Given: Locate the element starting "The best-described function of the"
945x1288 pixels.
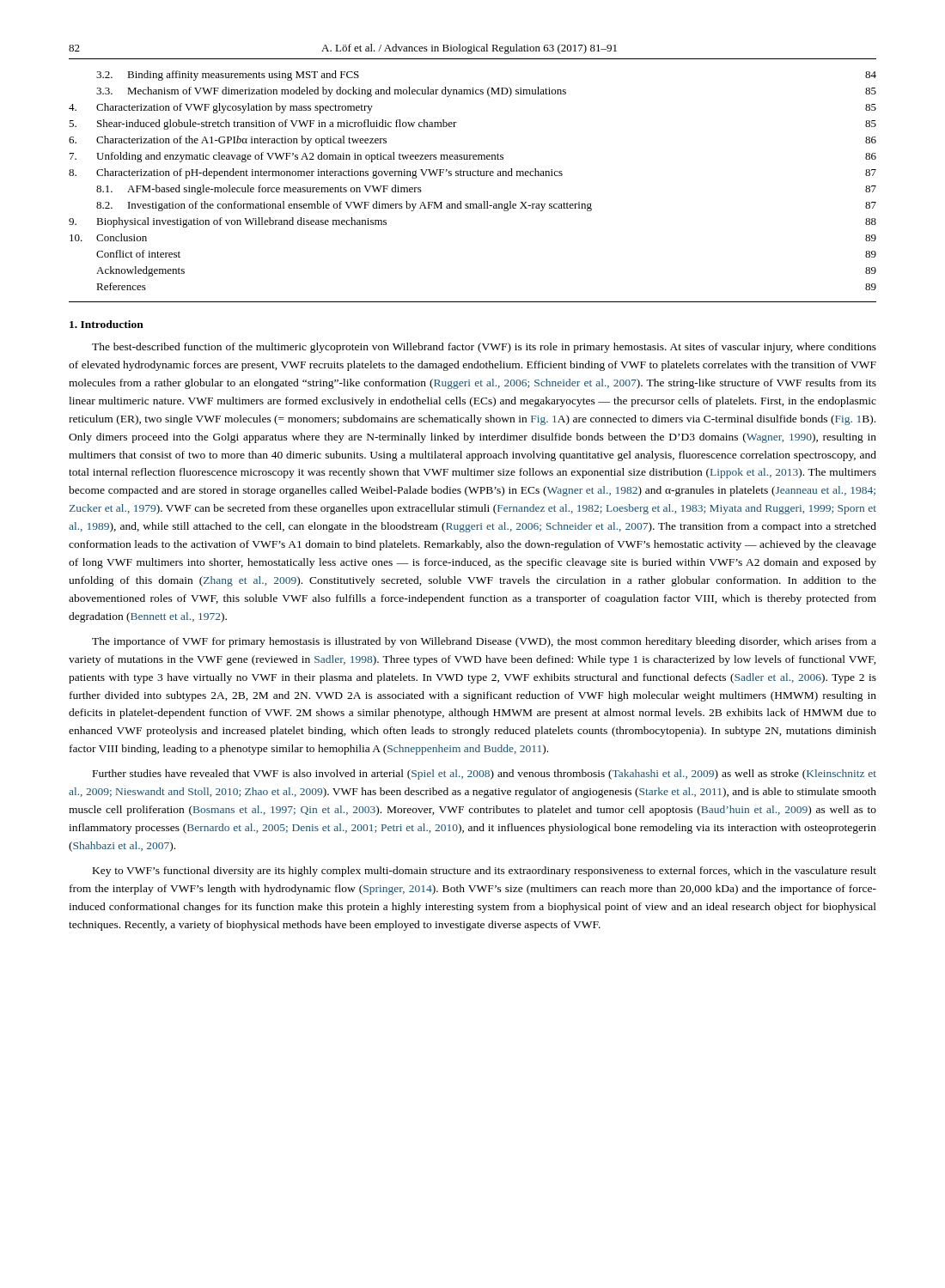Looking at the screenshot, I should [472, 636].
